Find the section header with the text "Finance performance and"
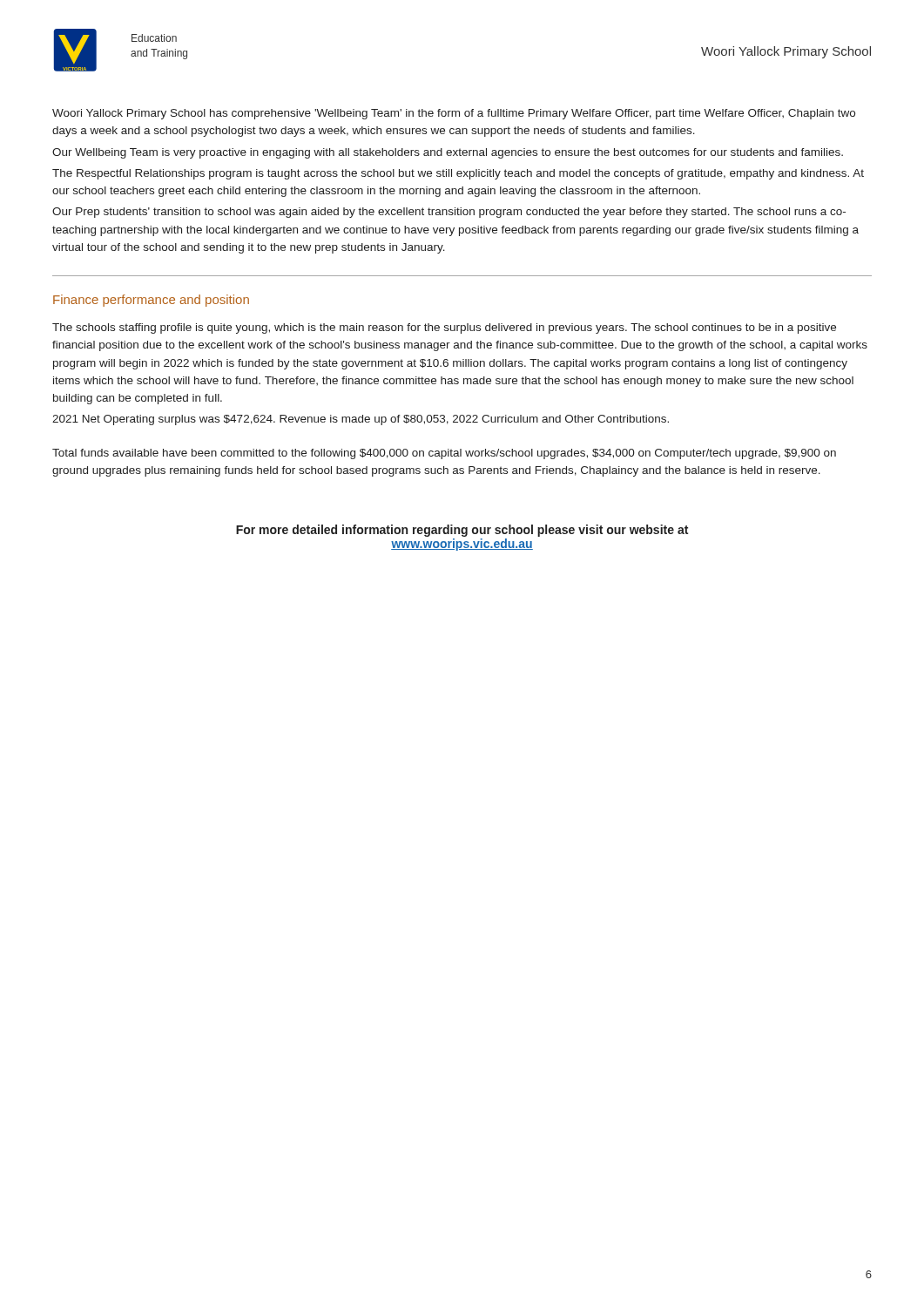The width and height of the screenshot is (924, 1307). pos(151,299)
